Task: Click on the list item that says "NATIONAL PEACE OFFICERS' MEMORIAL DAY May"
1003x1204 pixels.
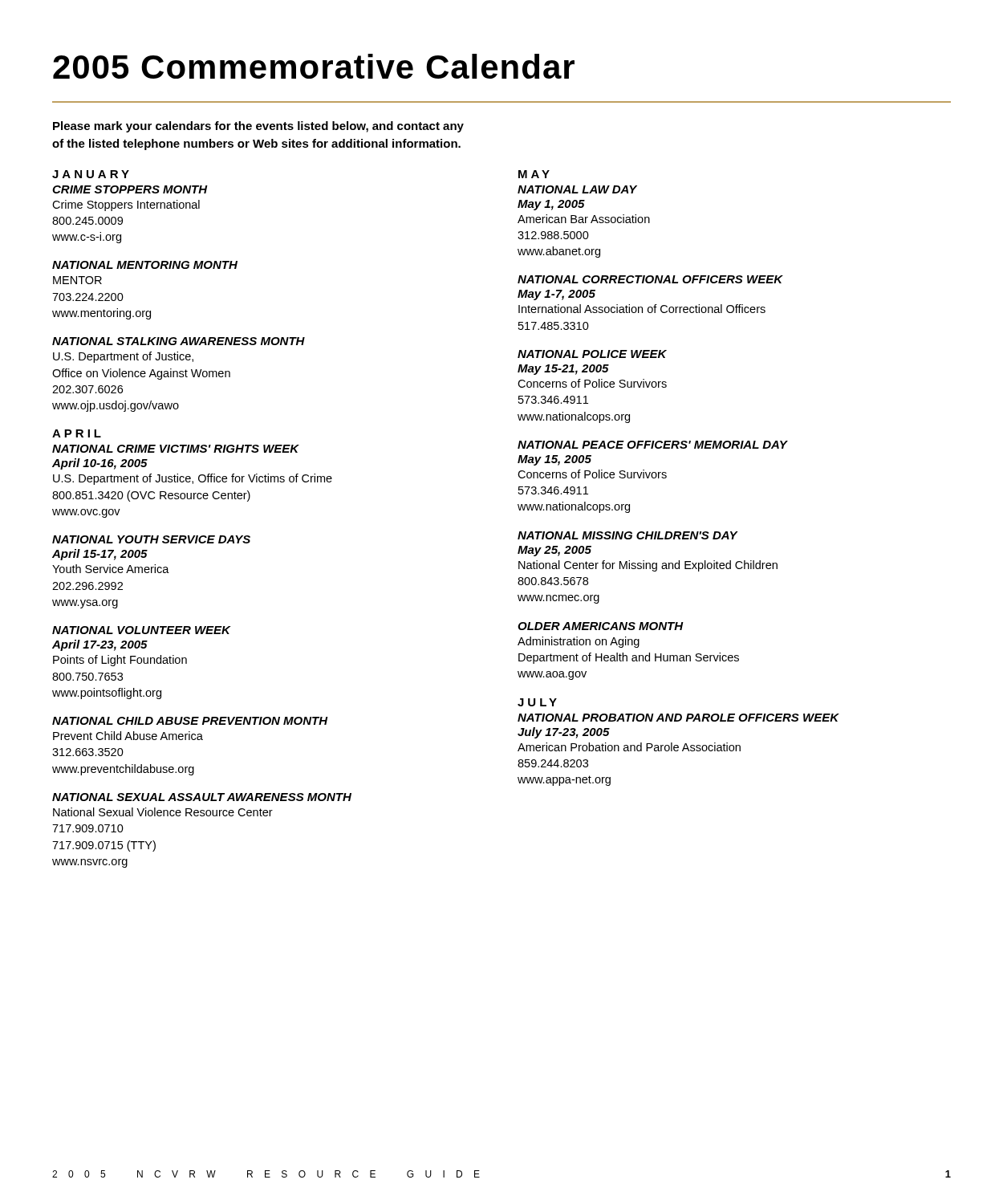Action: [653, 445]
